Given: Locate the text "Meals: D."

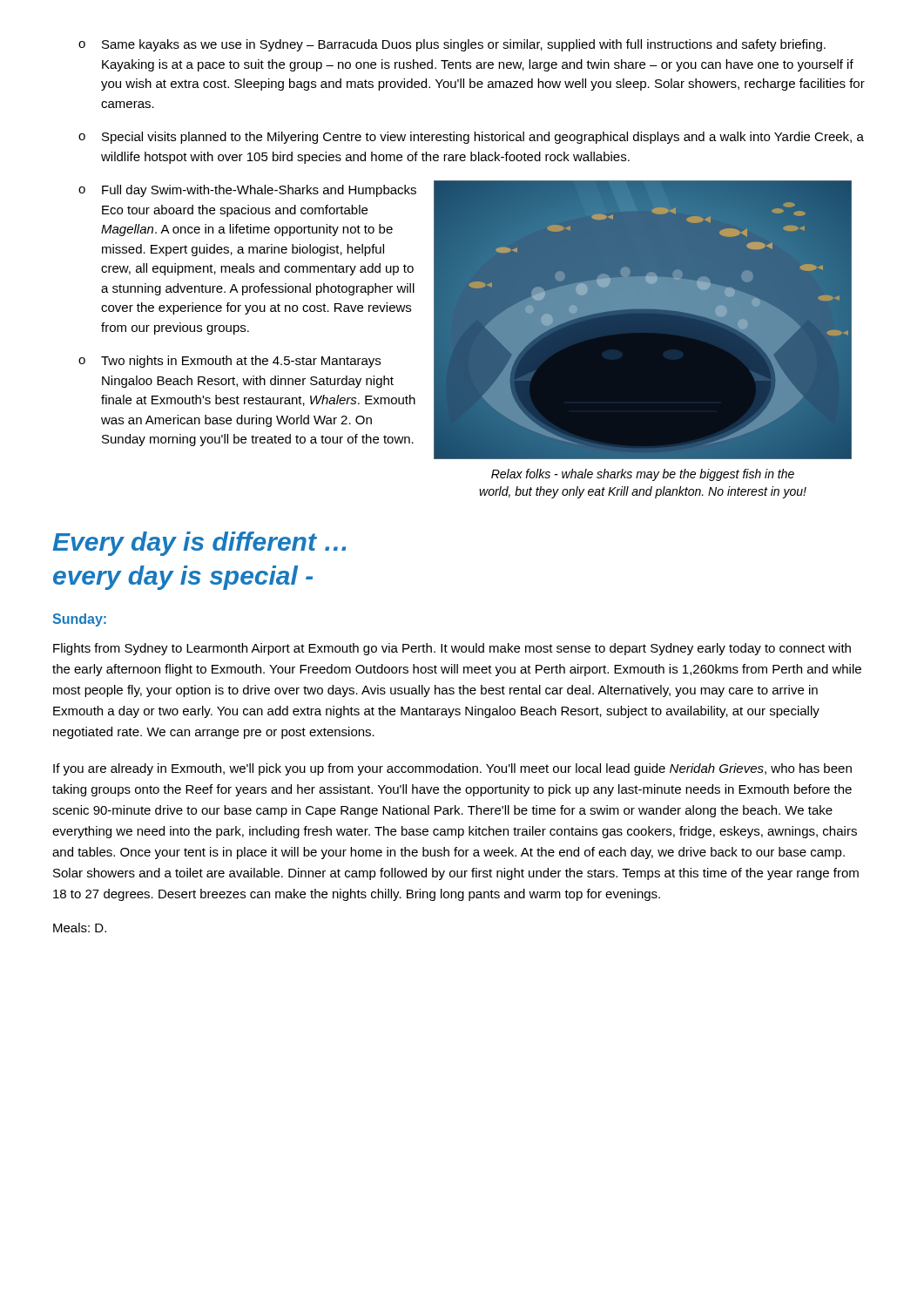Looking at the screenshot, I should coord(80,928).
